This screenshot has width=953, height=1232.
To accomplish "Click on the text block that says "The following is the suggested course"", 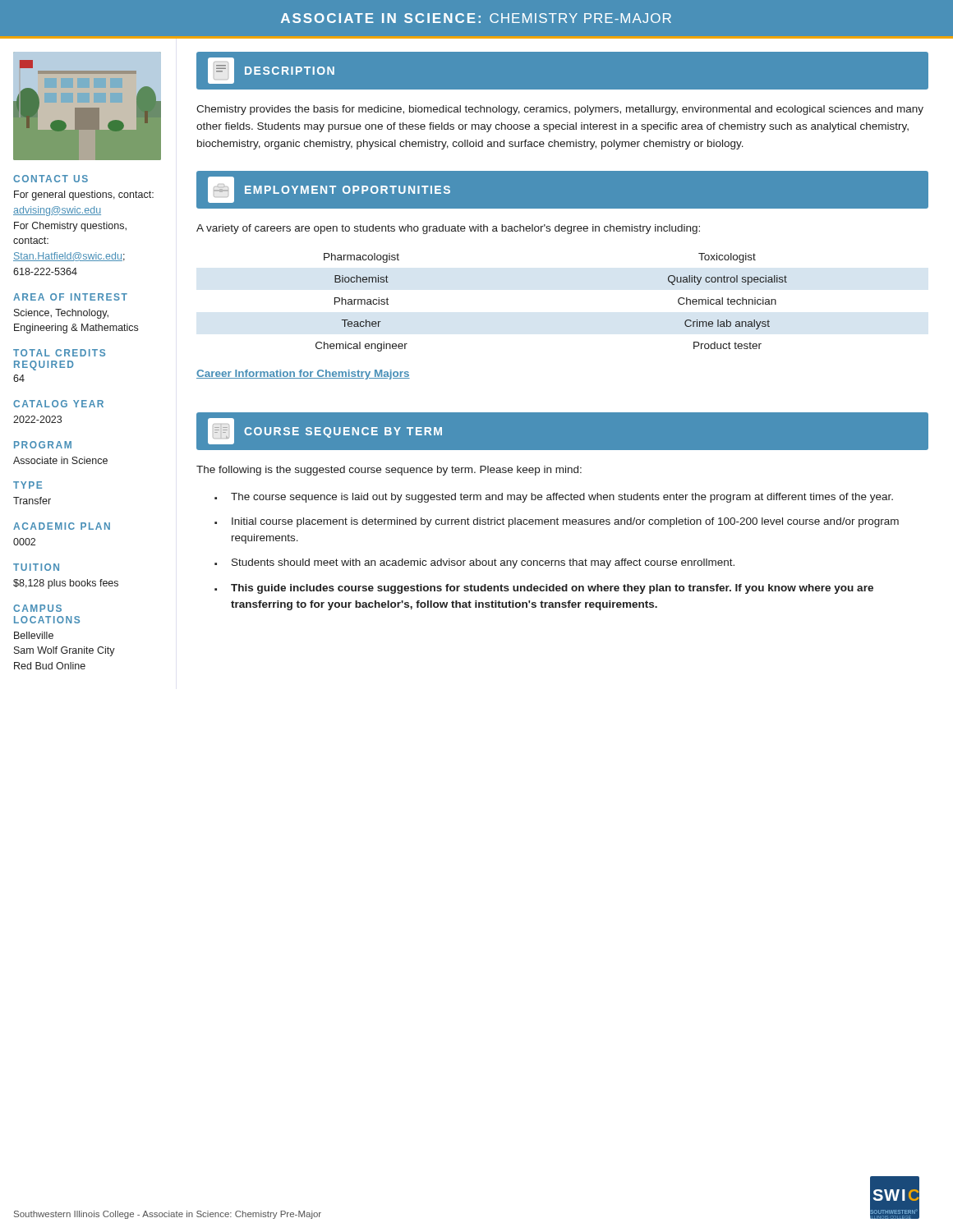I will pyautogui.click(x=389, y=469).
